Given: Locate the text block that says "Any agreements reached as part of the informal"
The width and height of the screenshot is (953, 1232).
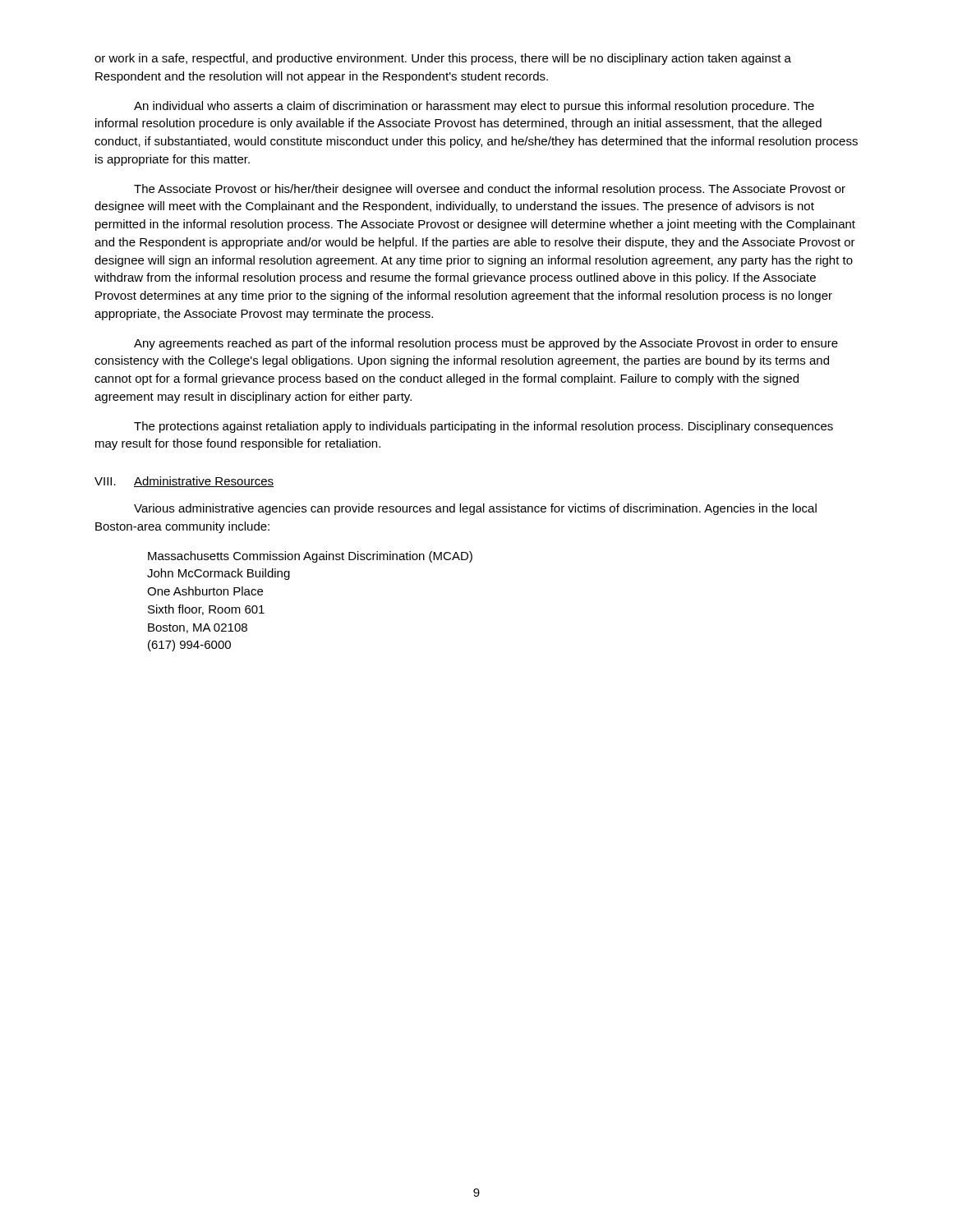Looking at the screenshot, I should tap(476, 370).
